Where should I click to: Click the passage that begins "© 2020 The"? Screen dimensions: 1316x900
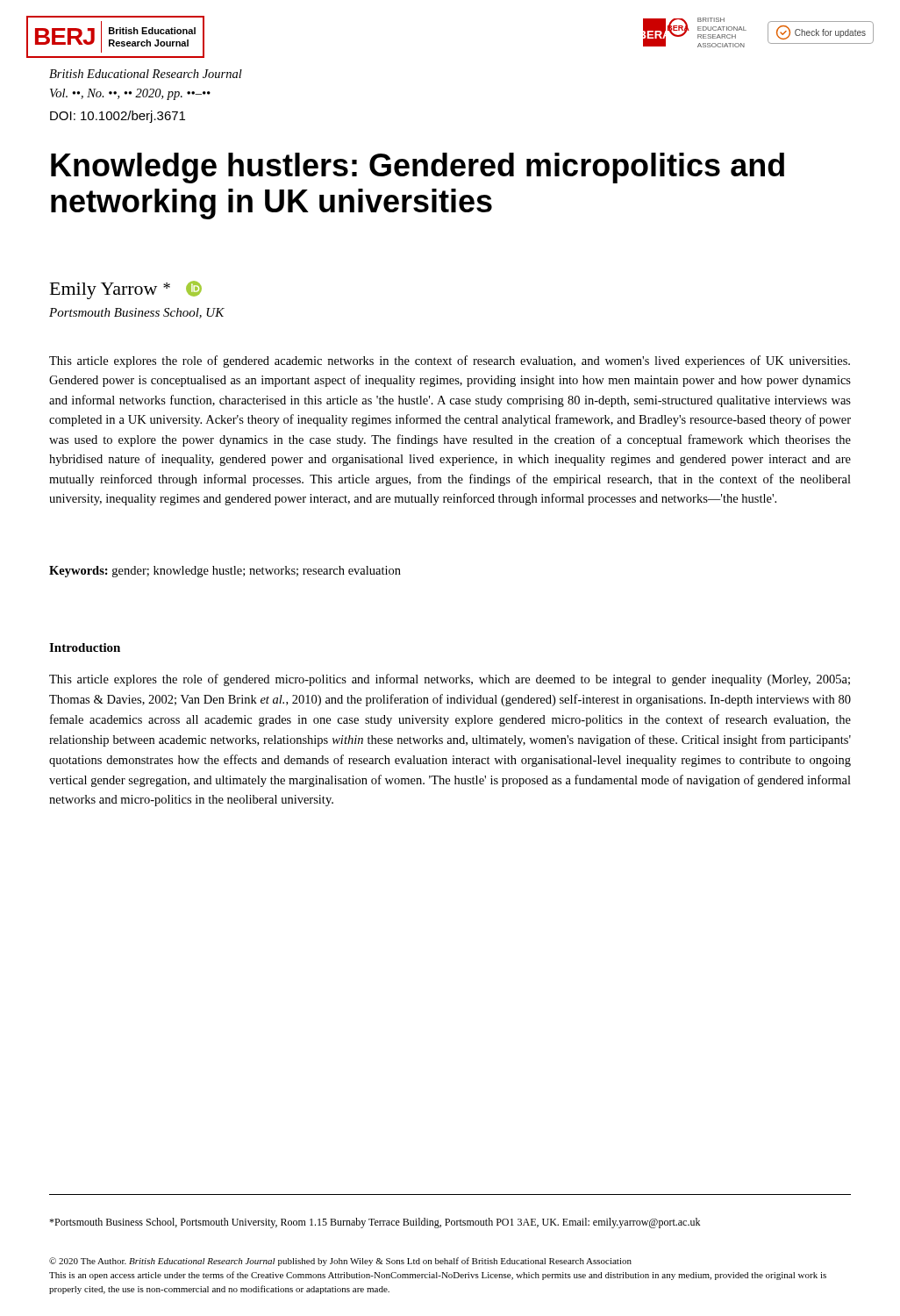(x=438, y=1275)
